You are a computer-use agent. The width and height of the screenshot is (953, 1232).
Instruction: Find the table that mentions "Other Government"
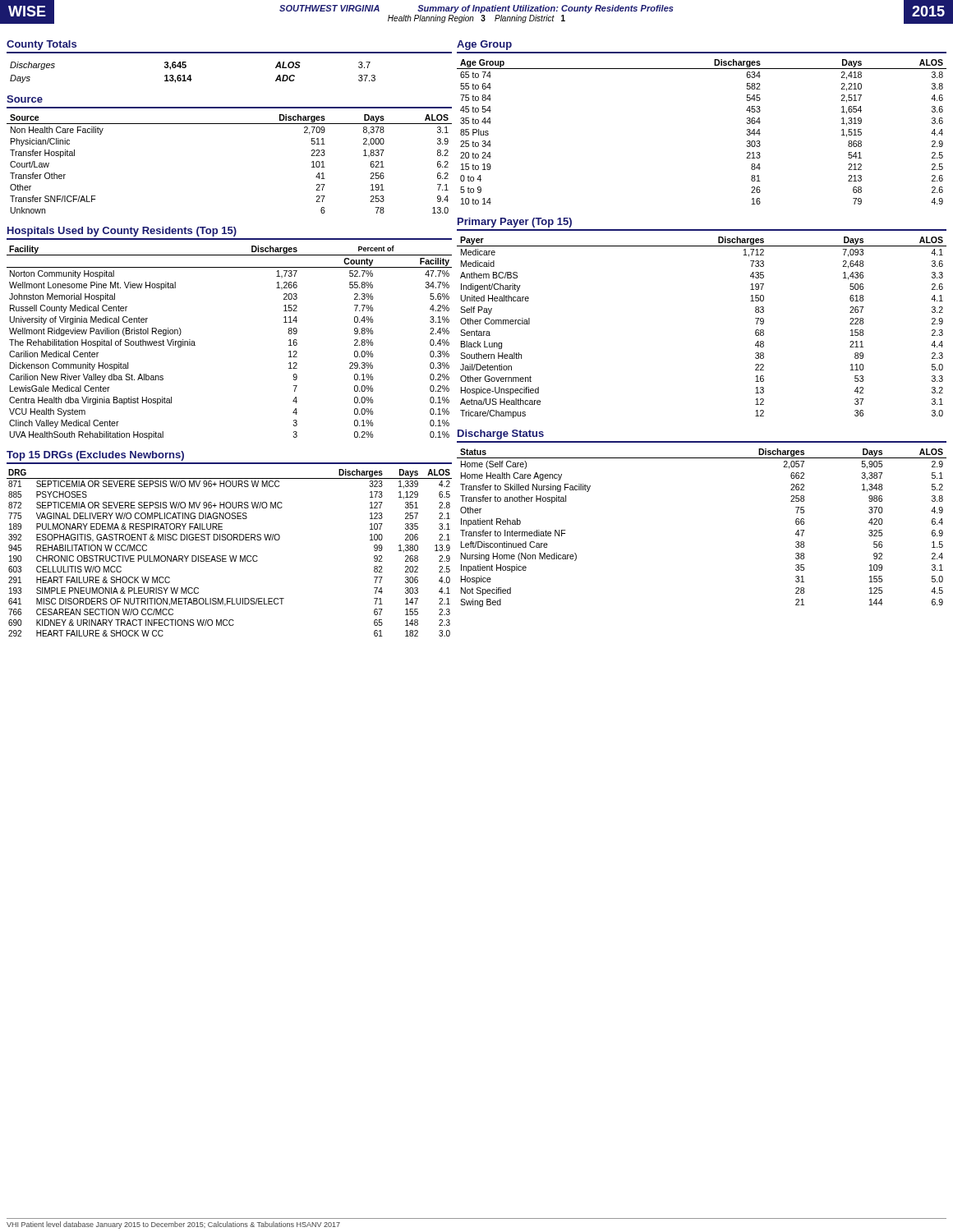(x=702, y=326)
